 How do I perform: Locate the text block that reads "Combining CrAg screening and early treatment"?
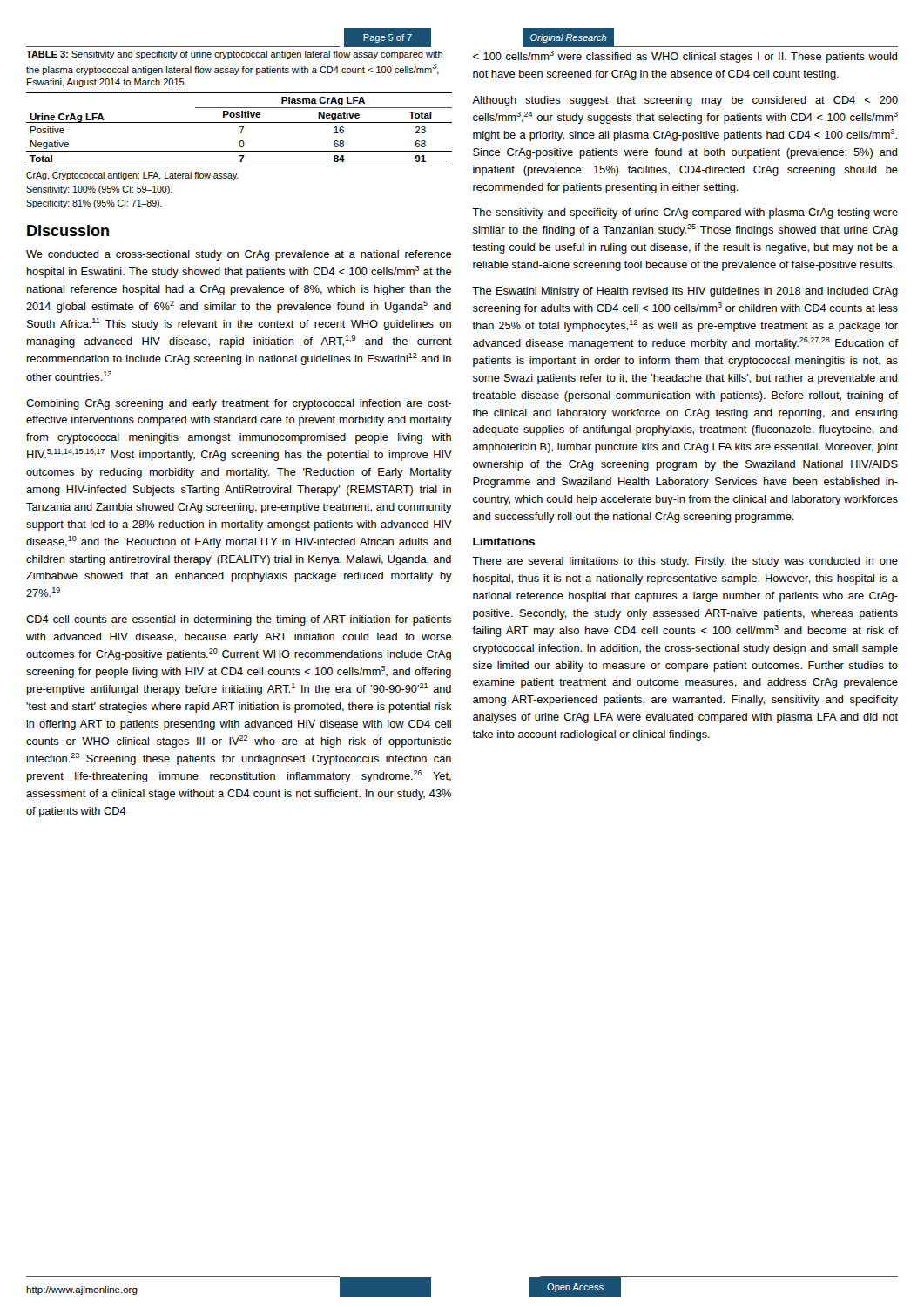click(x=239, y=498)
